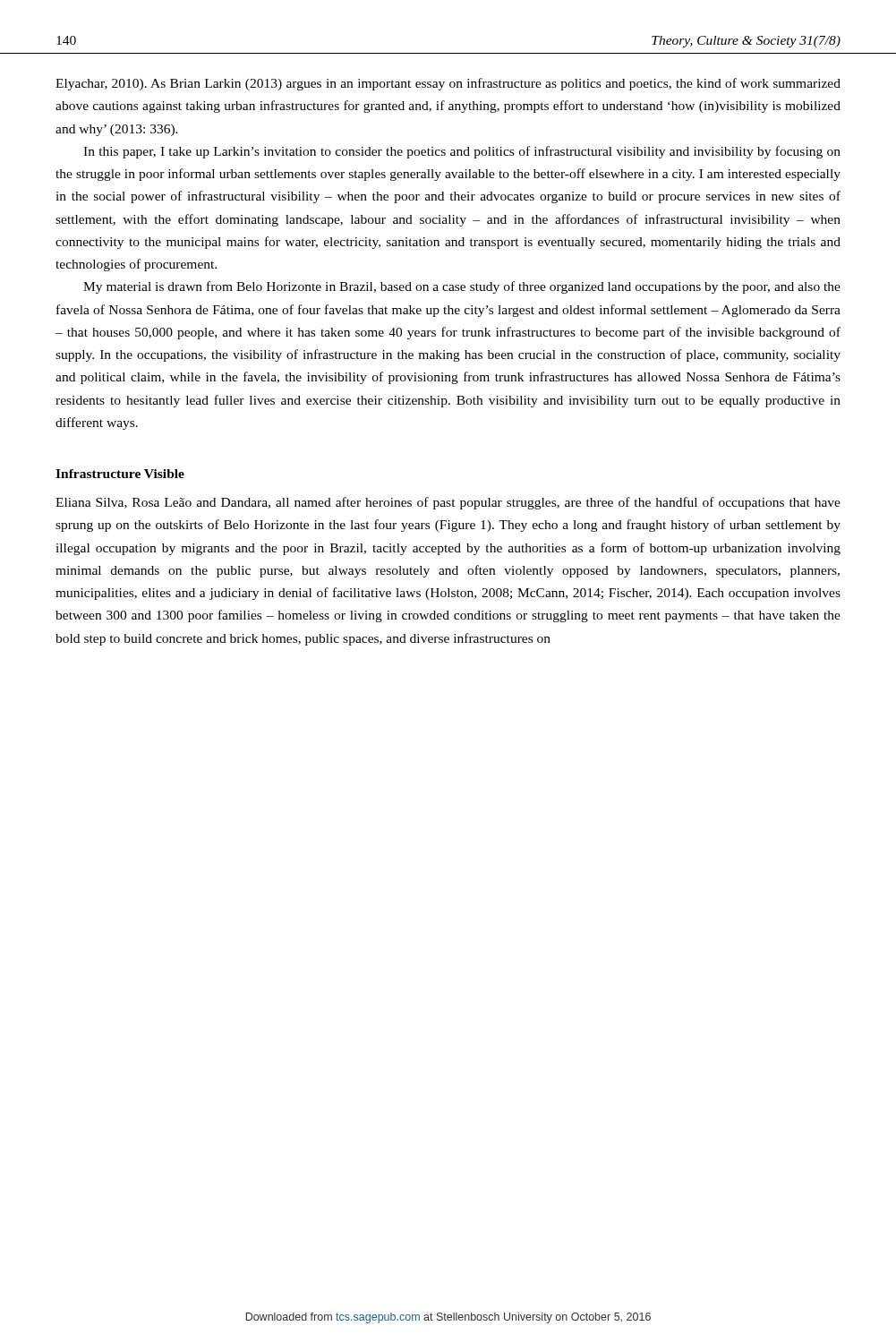Find the block on this page that starts "Elyachar, 2010). As Brian"

pyautogui.click(x=448, y=105)
